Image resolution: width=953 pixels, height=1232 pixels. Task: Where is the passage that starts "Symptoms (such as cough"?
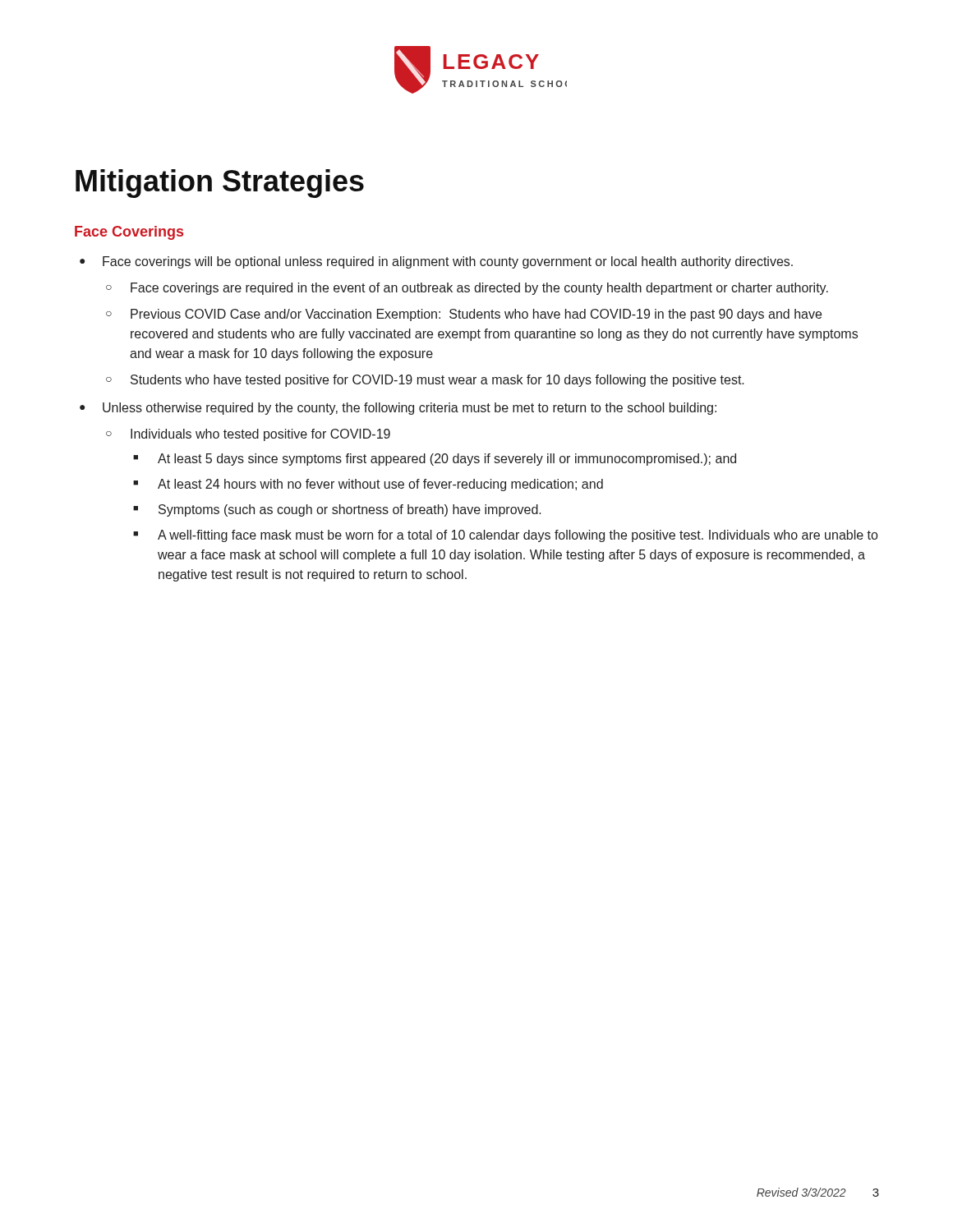[350, 510]
